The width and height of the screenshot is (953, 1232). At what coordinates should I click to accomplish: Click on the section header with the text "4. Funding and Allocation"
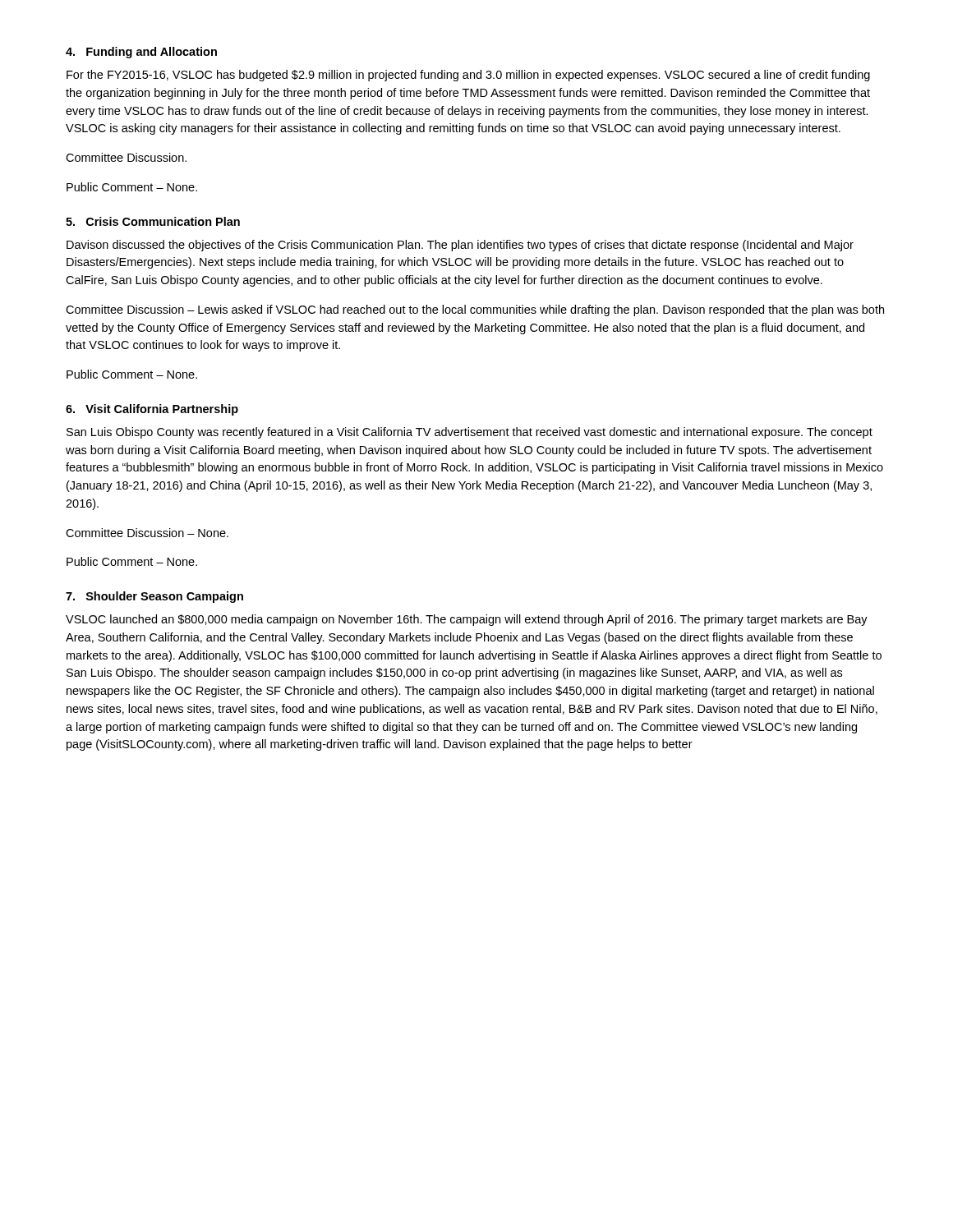point(142,52)
